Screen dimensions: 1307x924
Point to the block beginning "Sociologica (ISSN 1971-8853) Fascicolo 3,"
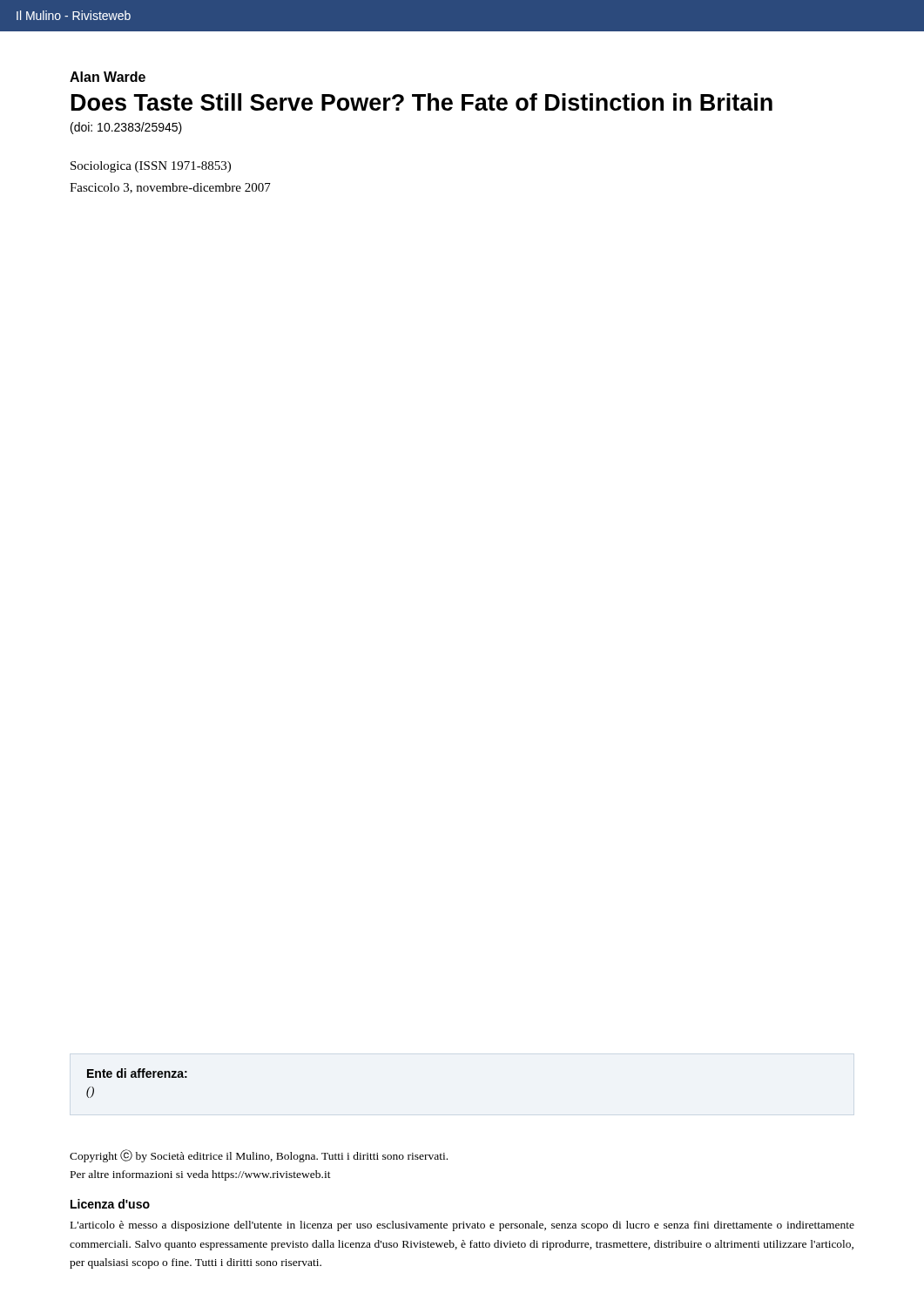(x=170, y=176)
